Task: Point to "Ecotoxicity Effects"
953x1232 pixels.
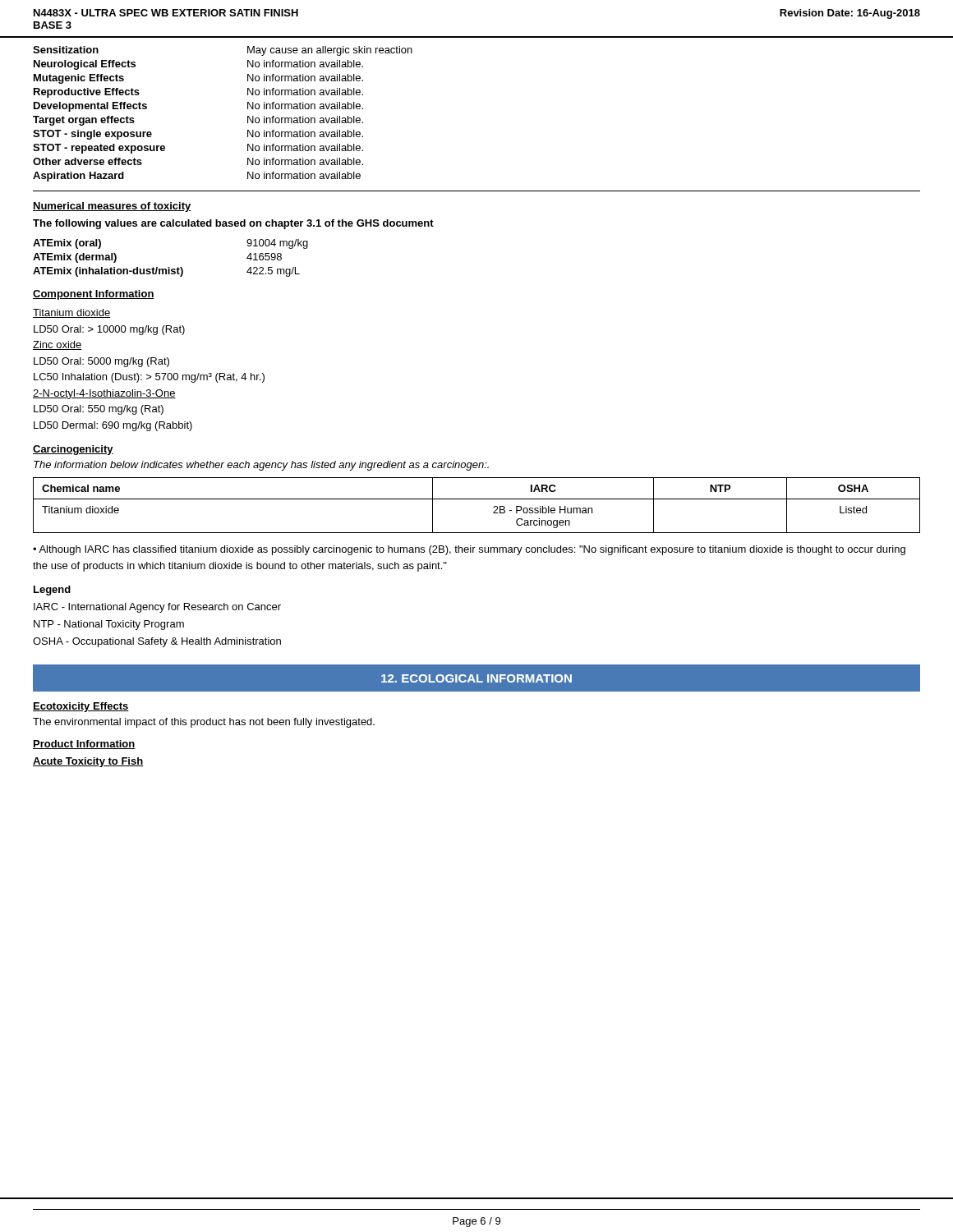Action: tap(81, 706)
